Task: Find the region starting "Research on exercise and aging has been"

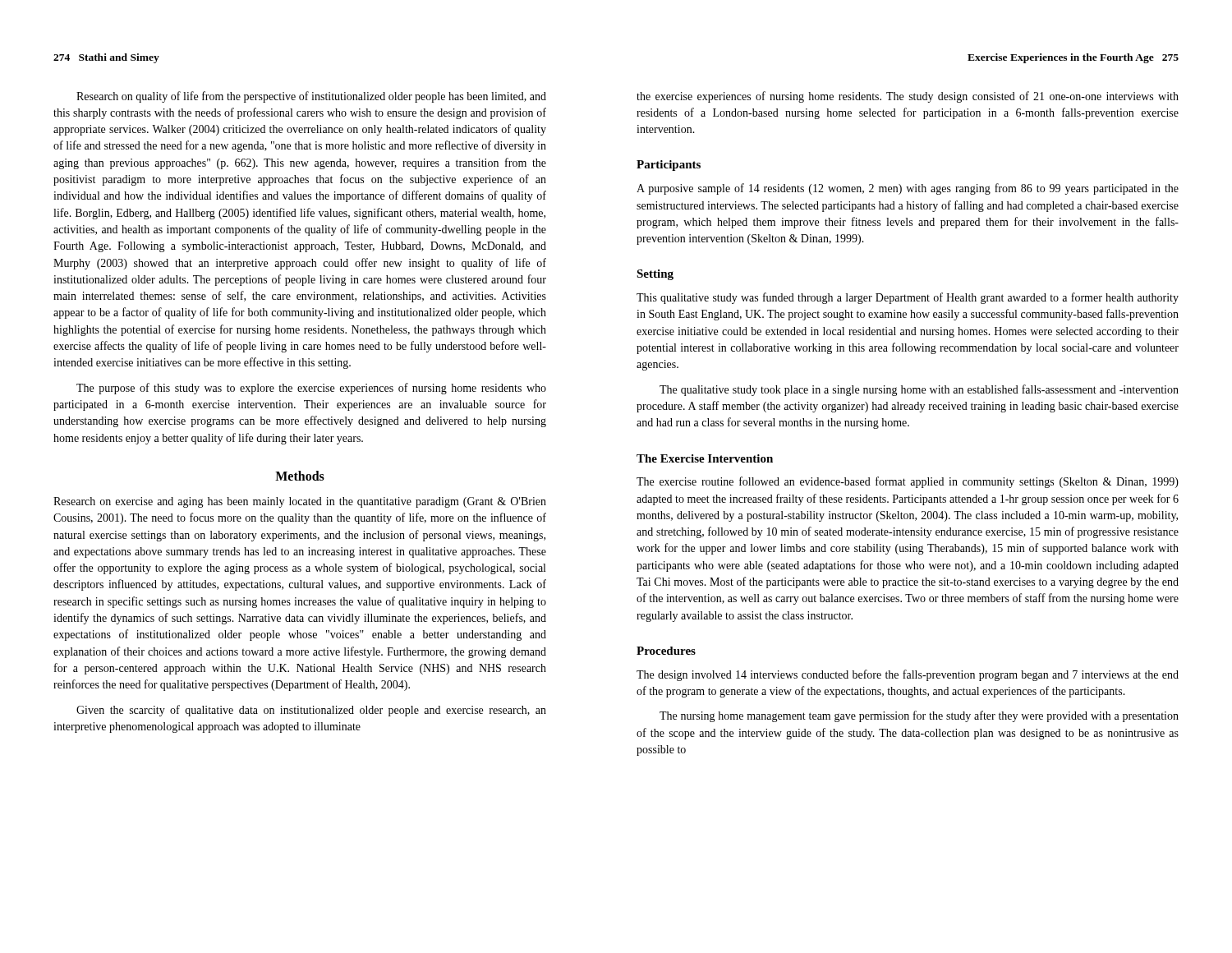Action: tap(300, 594)
